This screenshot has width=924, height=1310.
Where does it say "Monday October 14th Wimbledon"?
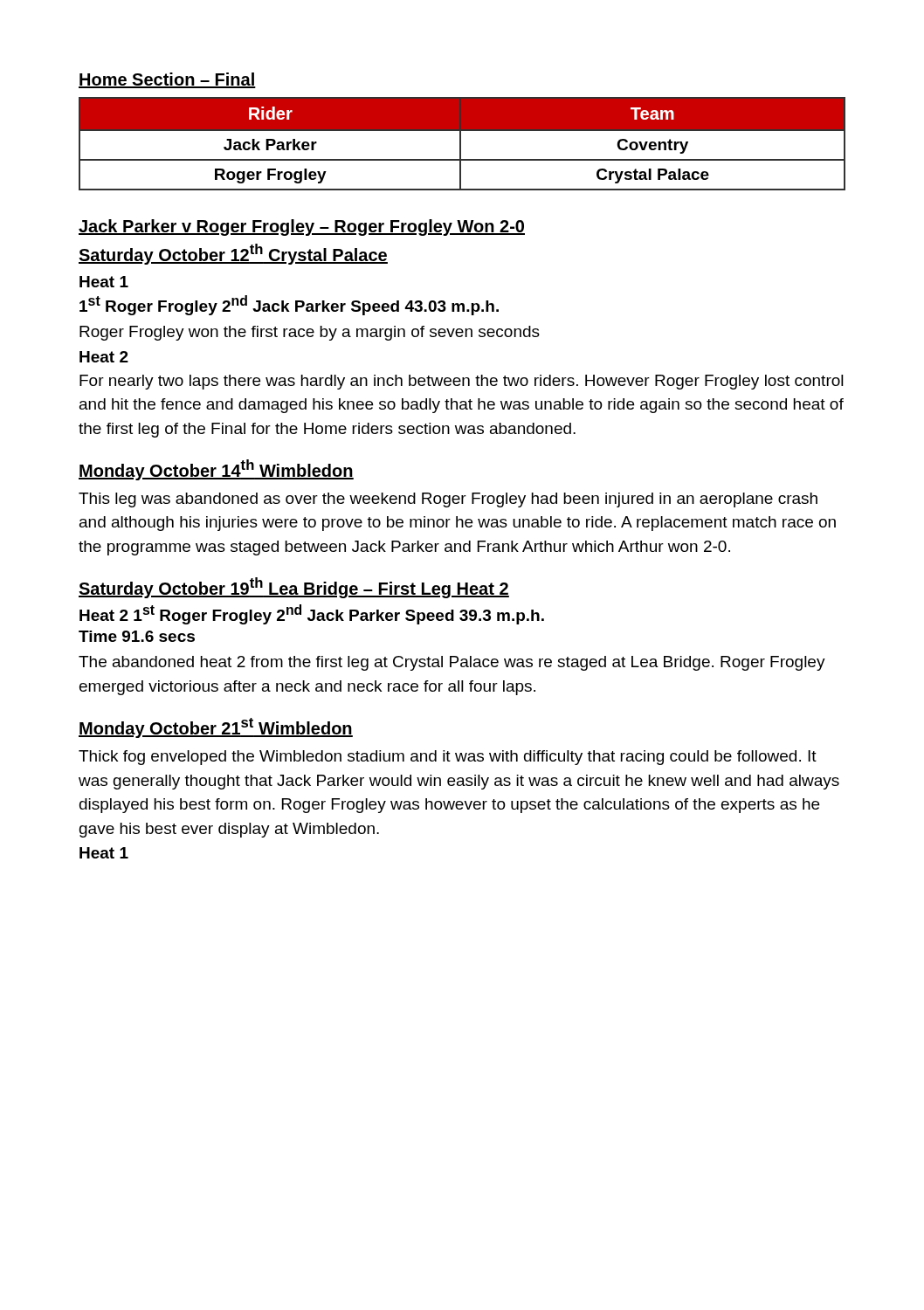[x=216, y=470]
